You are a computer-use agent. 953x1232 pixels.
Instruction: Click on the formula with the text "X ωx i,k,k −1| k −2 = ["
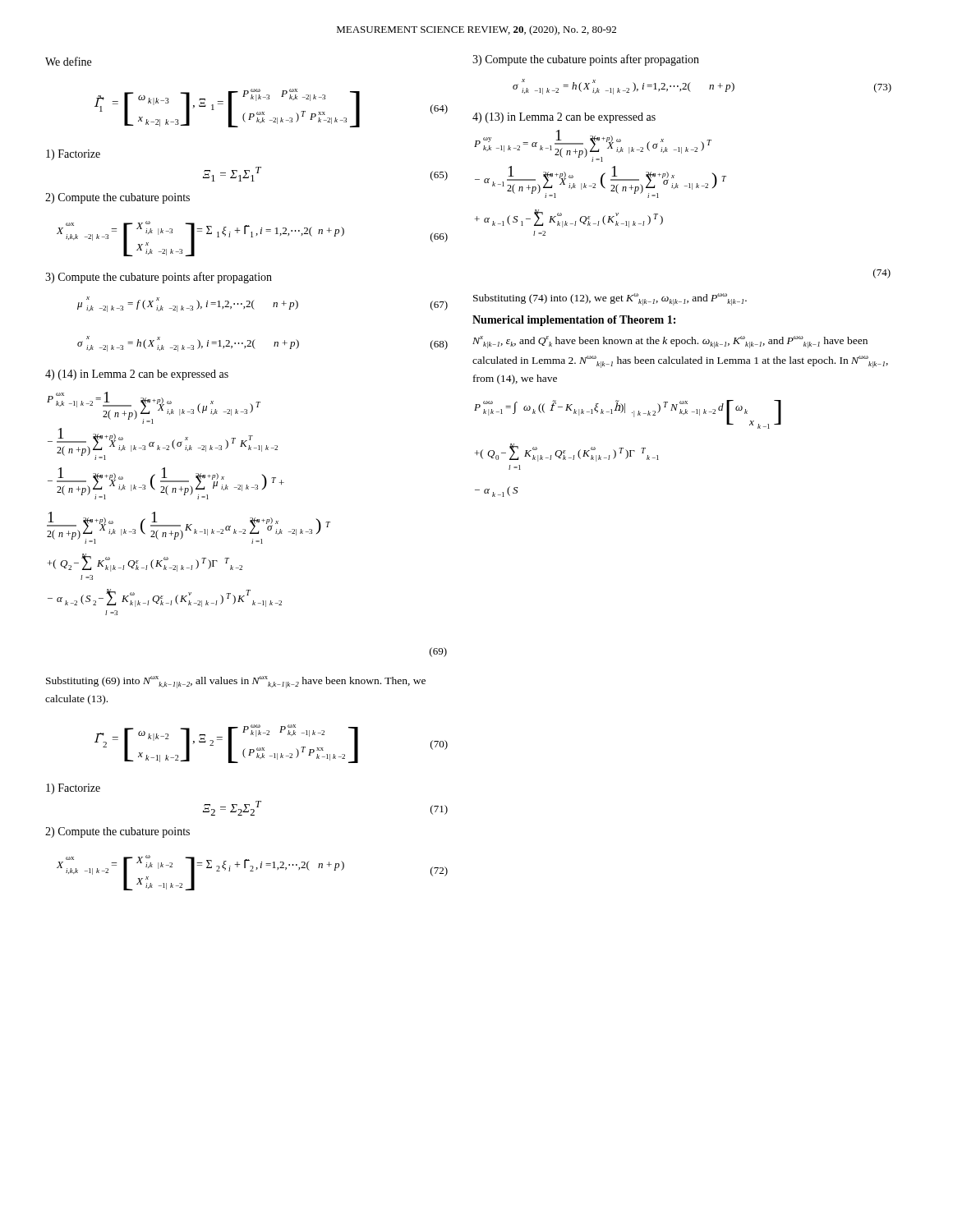[x=246, y=870]
